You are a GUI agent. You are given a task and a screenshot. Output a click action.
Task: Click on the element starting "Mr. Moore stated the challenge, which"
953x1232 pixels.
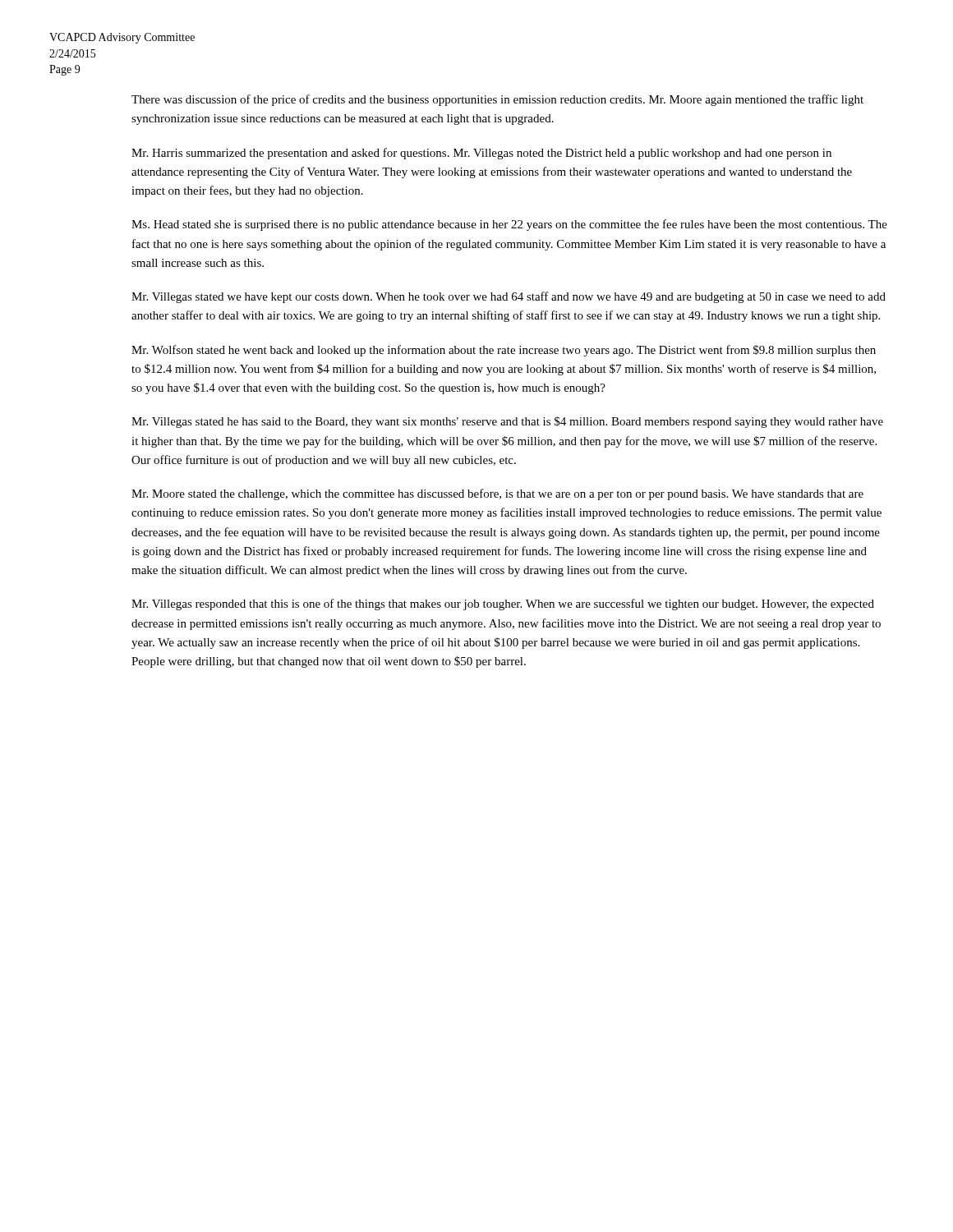(x=507, y=532)
